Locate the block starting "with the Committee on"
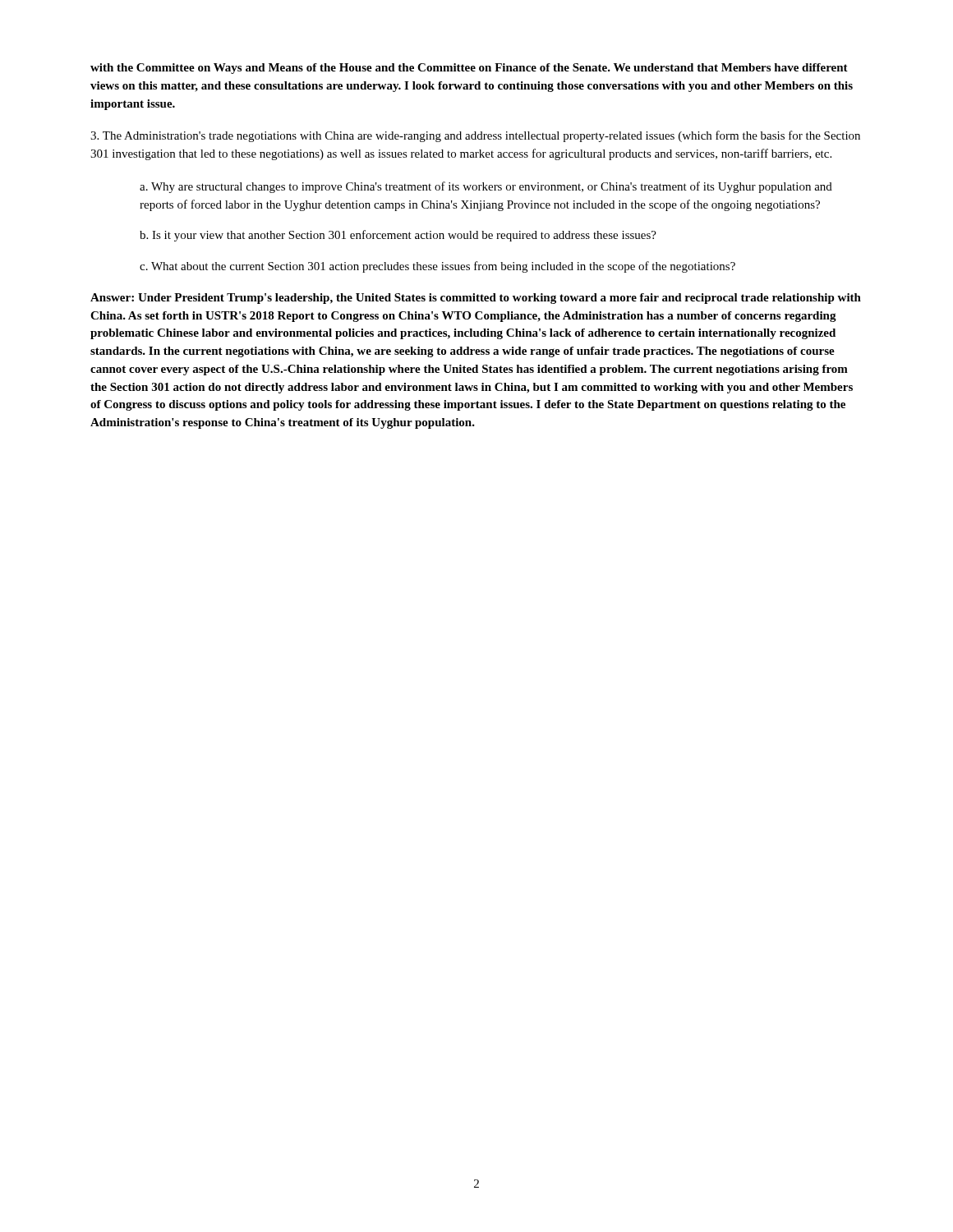The height and width of the screenshot is (1232, 953). [472, 85]
